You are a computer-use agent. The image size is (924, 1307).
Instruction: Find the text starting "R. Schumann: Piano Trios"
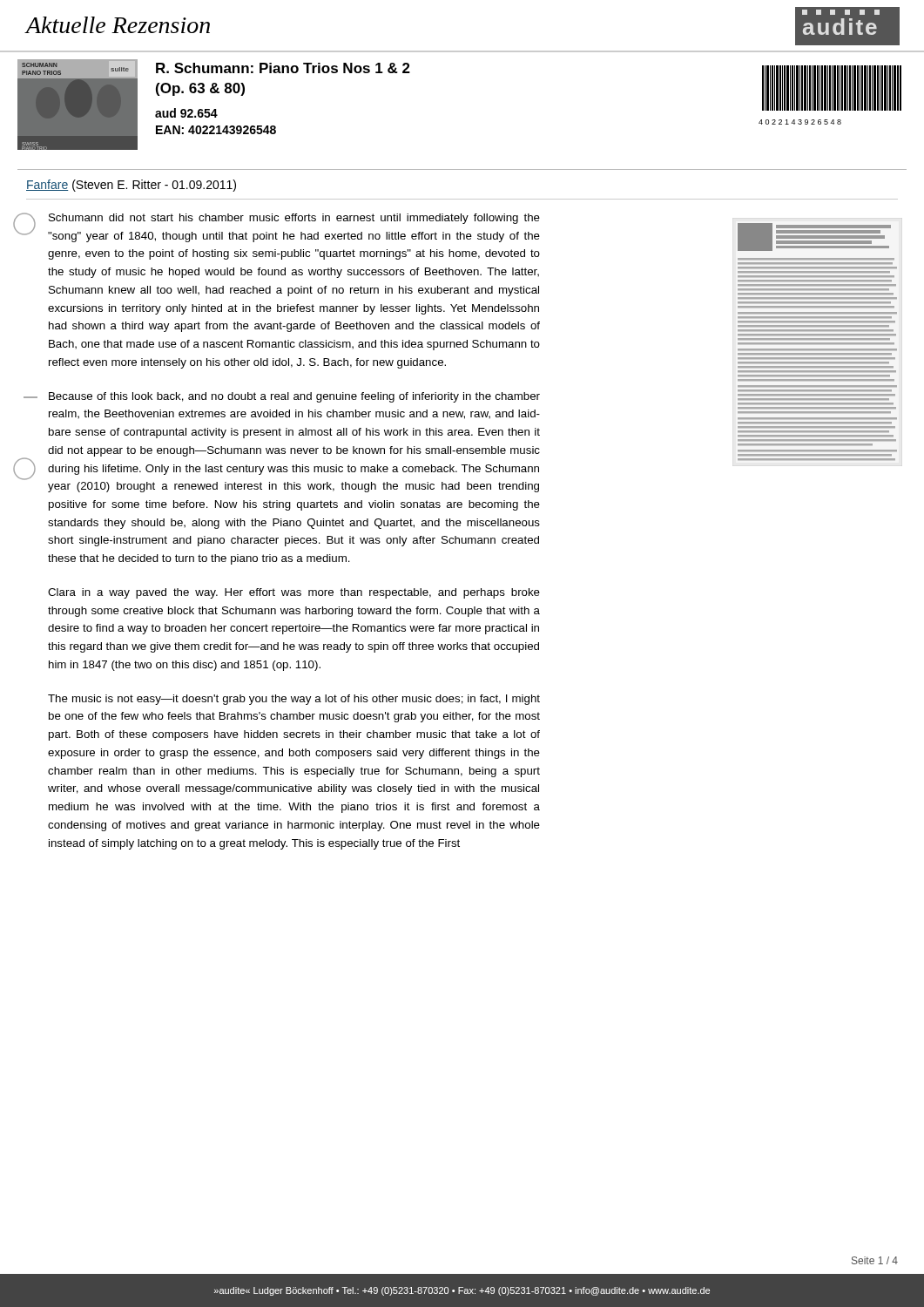tap(283, 68)
